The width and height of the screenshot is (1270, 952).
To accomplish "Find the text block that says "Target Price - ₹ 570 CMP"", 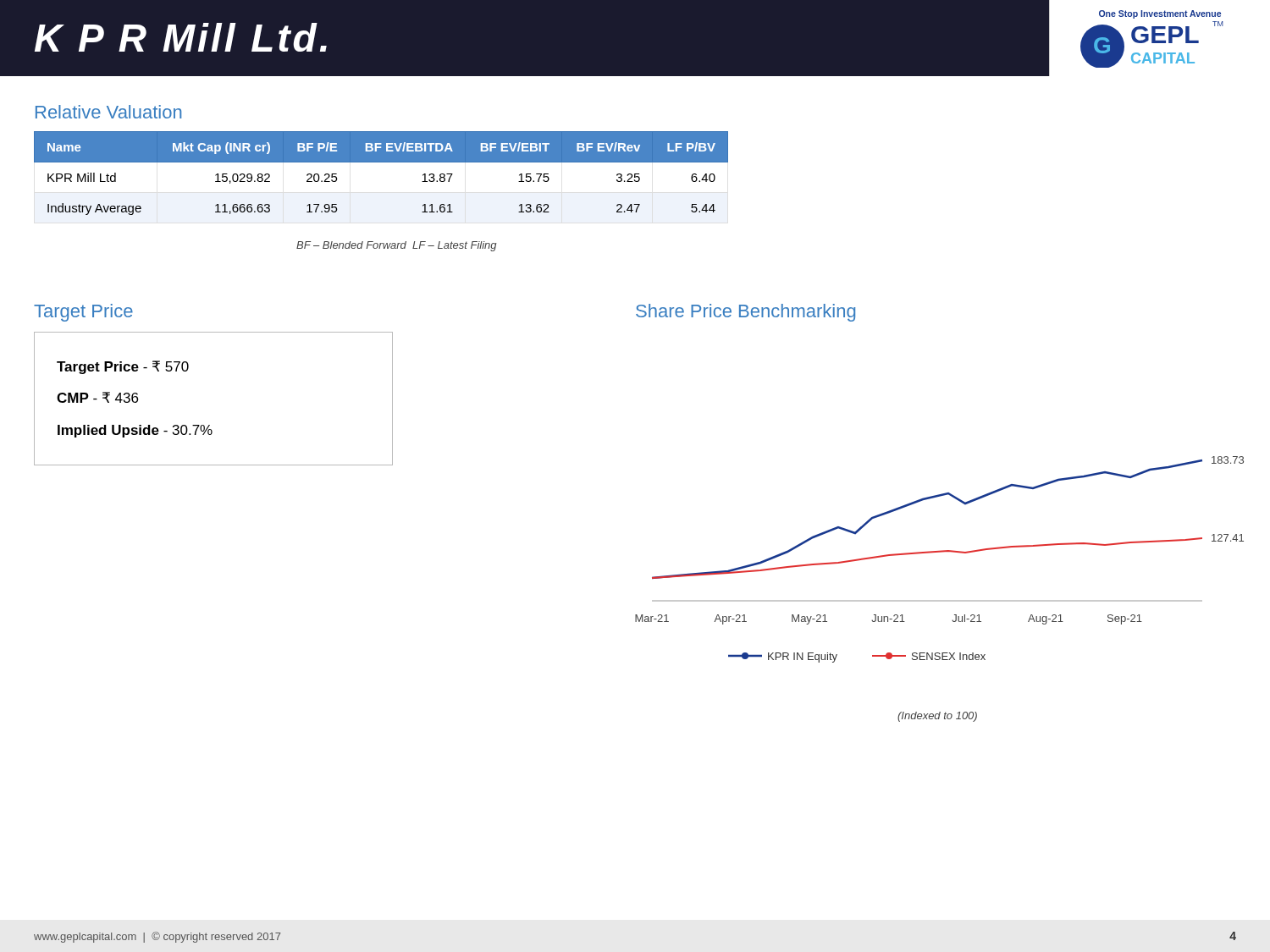I will pos(123,367).
